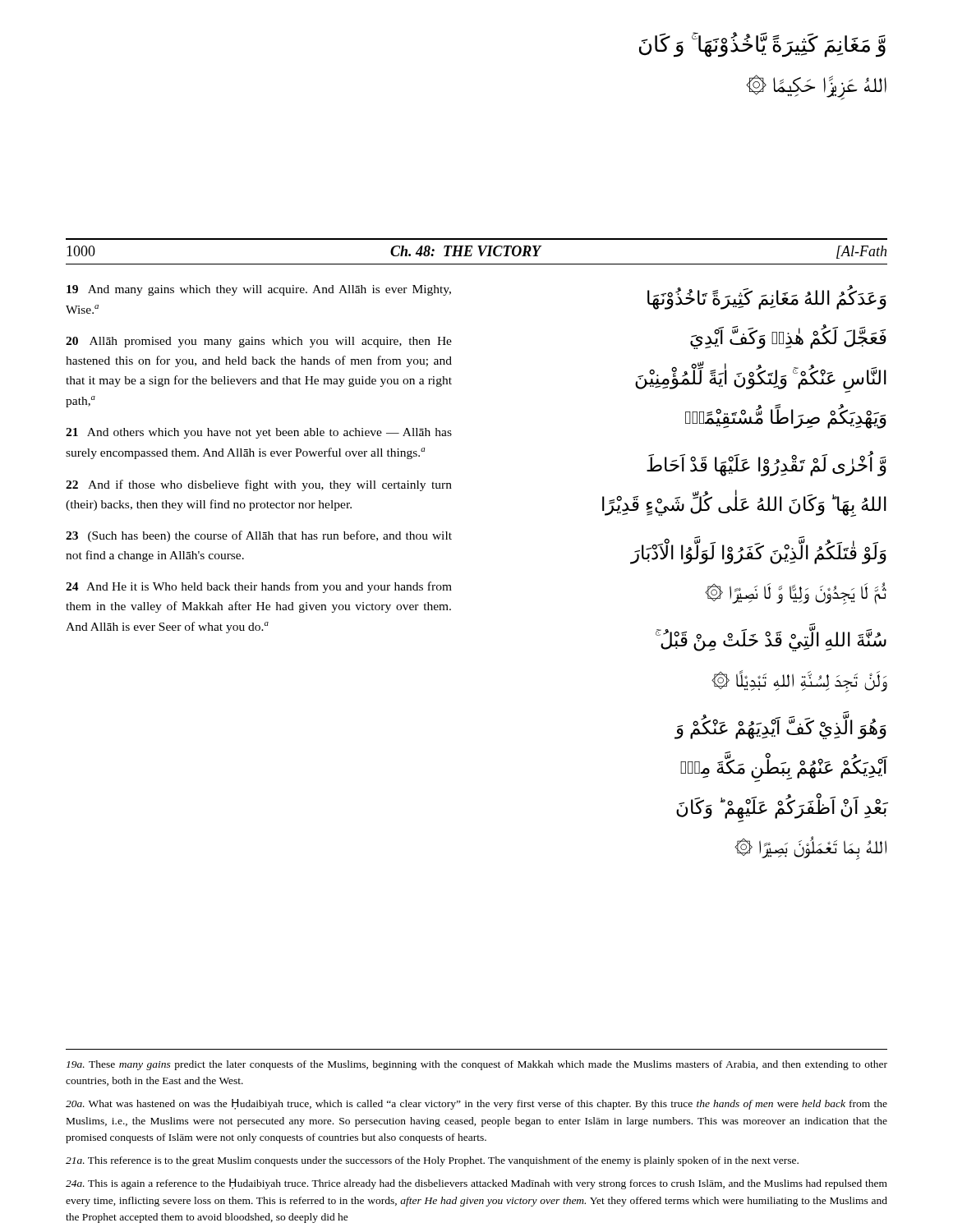The image size is (953, 1232).
Task: Point to the text starting "وَهُوَ الَّذِيْ كَفَّ اَيْدِيَهُمْ عَنْكُمْ وَ اَيْدِيَكُمْ"
Action: click(781, 788)
